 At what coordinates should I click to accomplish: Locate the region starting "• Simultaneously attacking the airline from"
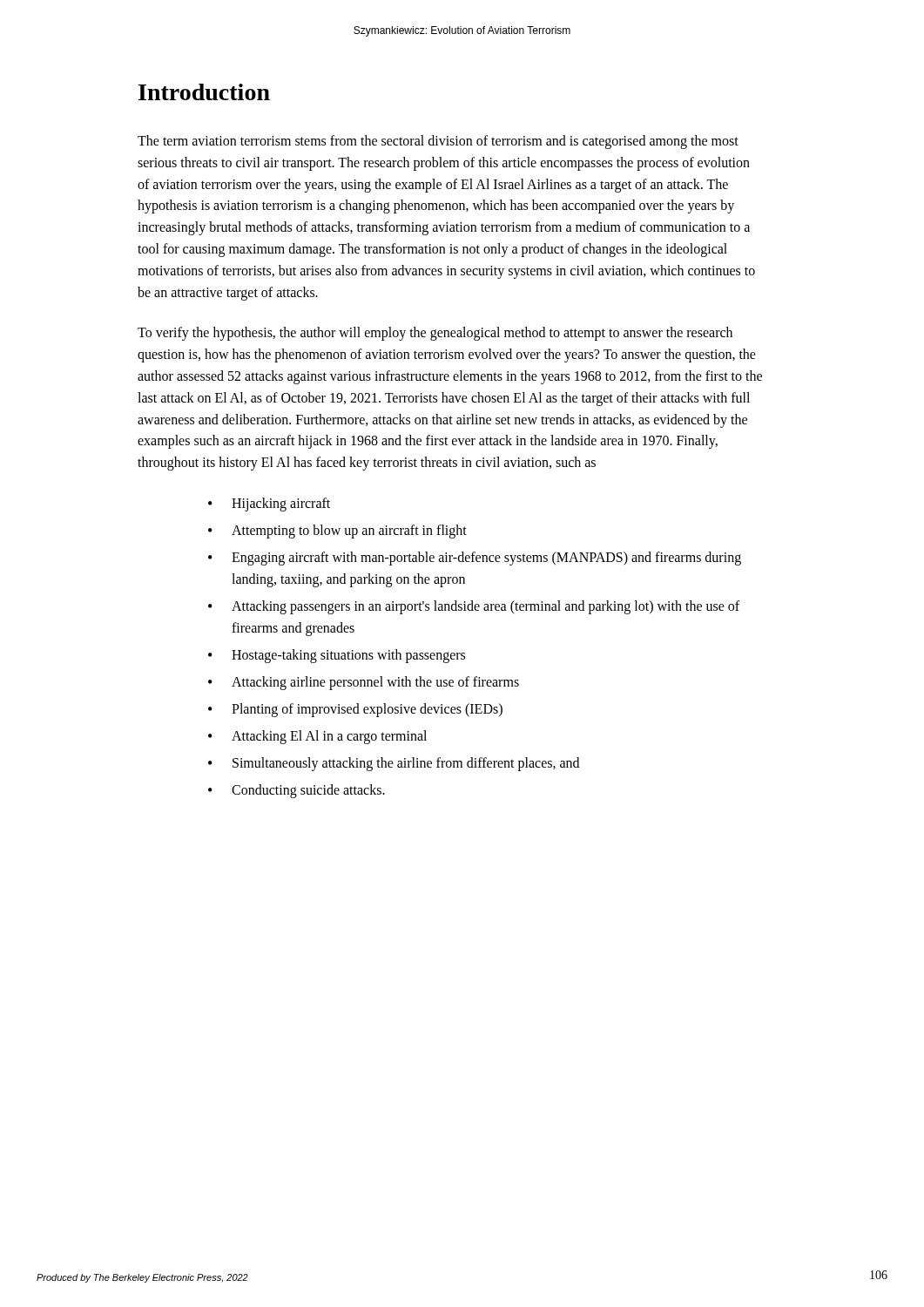[x=486, y=764]
